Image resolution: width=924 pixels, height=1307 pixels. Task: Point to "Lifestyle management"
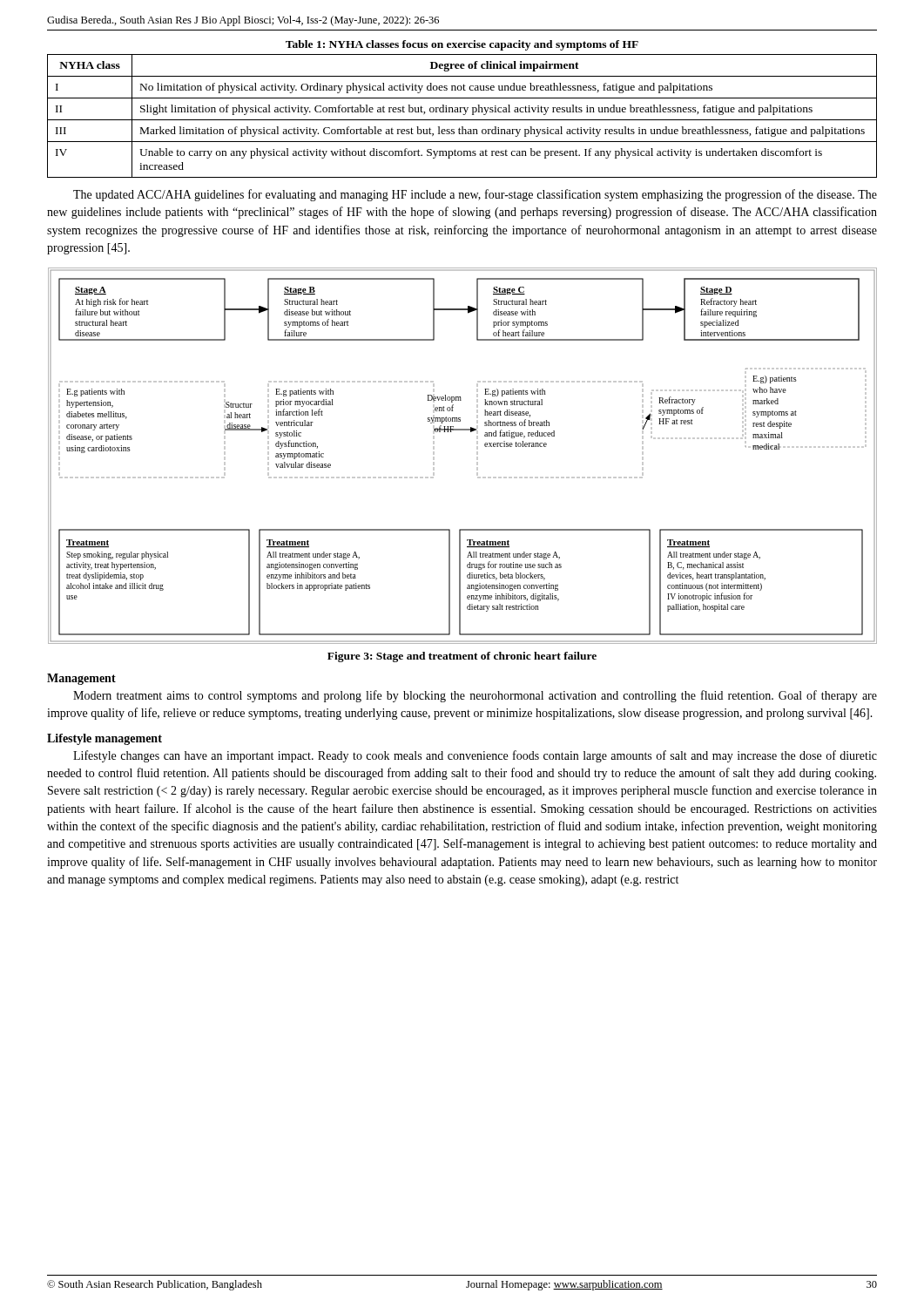point(104,738)
